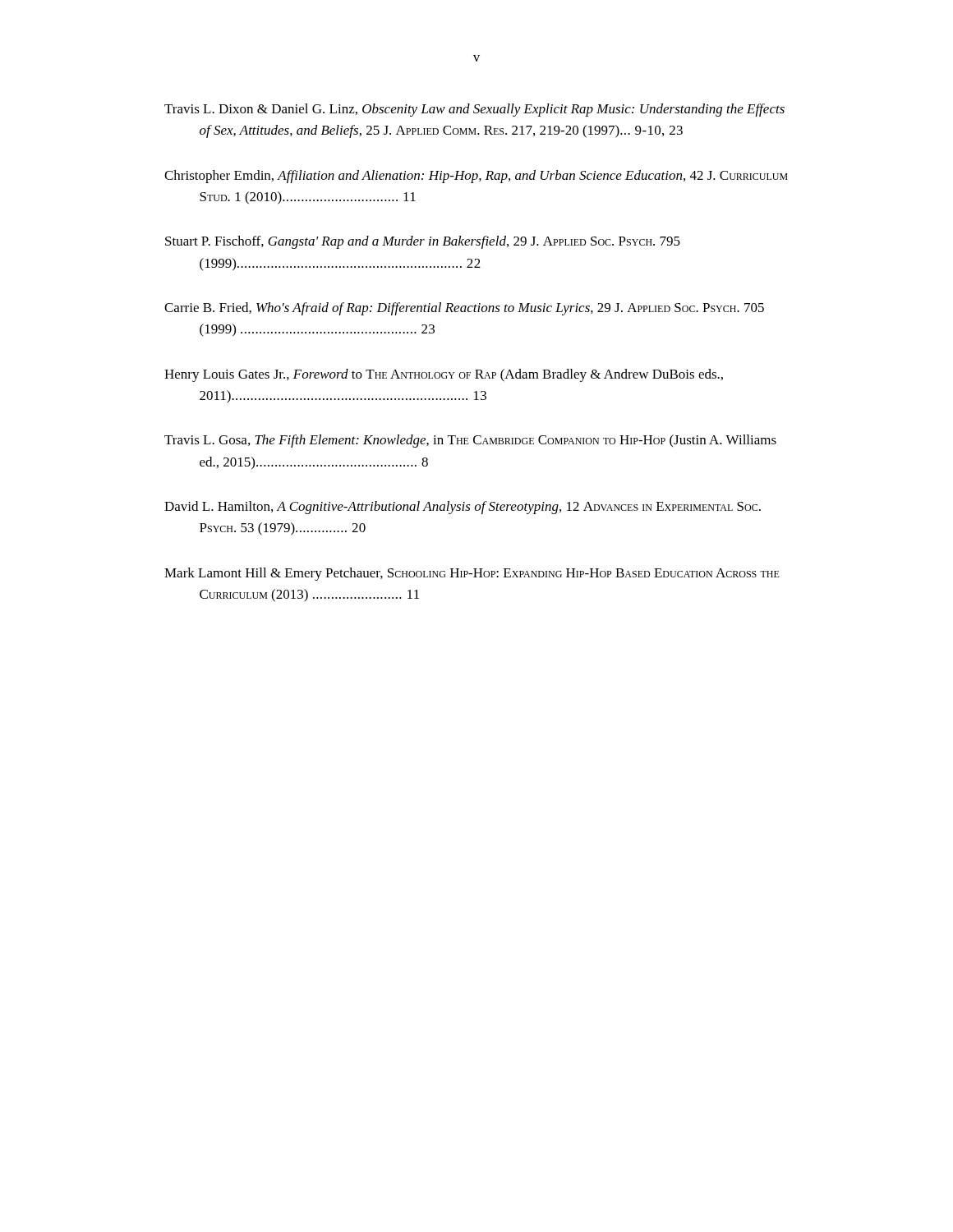Click on the element starting "Henry Louis Gates Jr., Foreword to"
The height and width of the screenshot is (1232, 953).
click(444, 385)
